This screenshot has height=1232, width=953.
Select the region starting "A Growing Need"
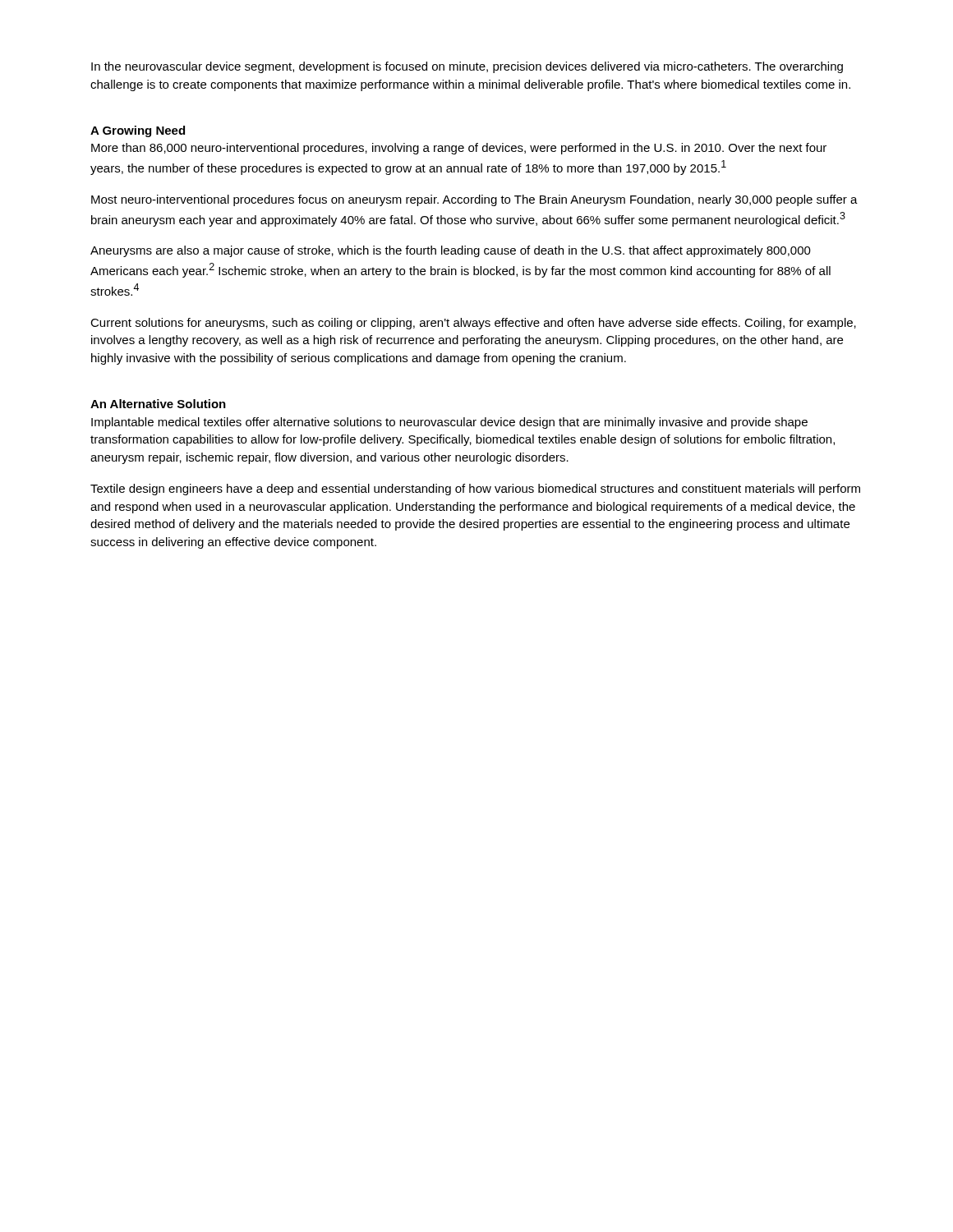[138, 130]
